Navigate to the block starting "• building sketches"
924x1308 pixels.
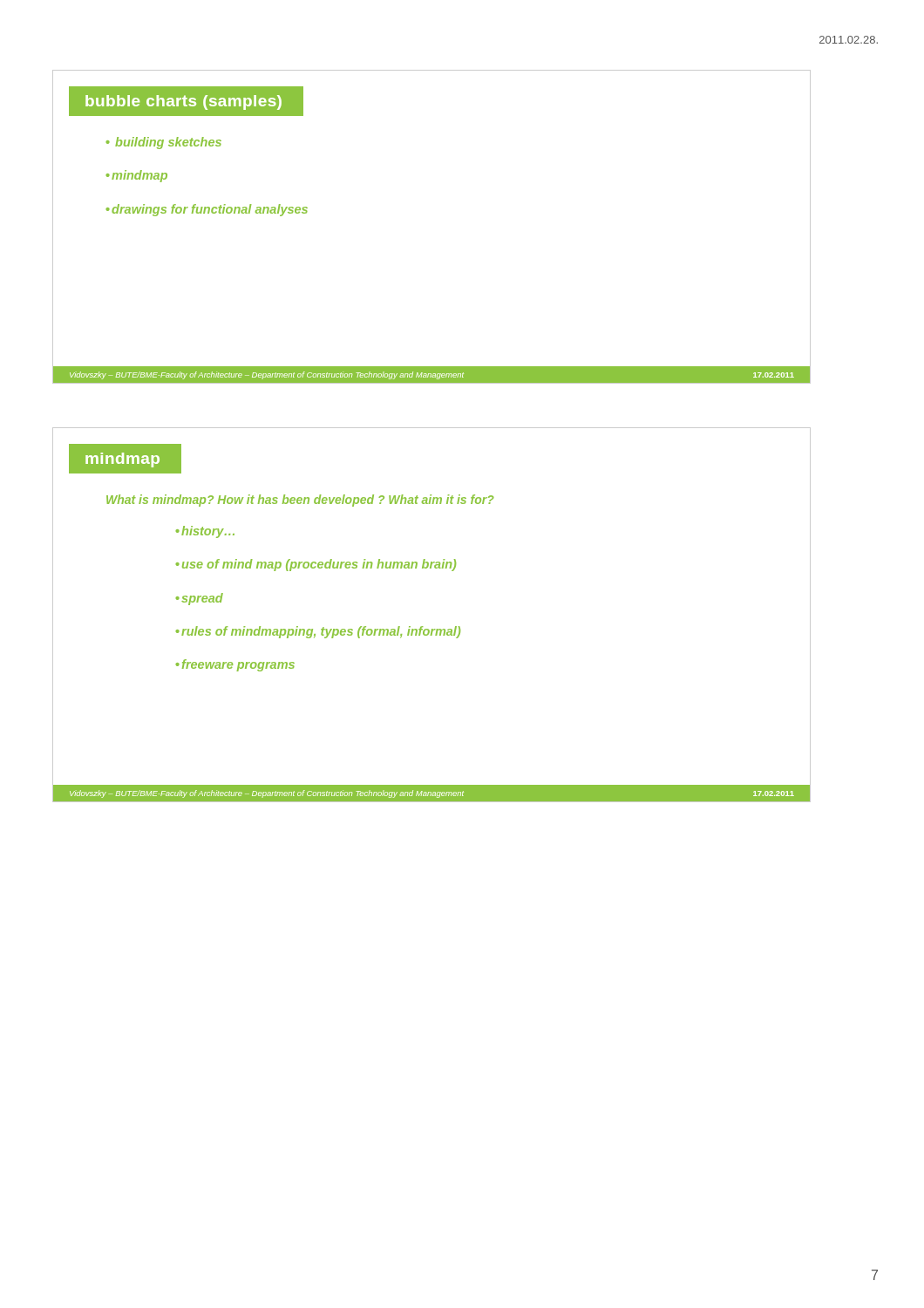tap(164, 142)
